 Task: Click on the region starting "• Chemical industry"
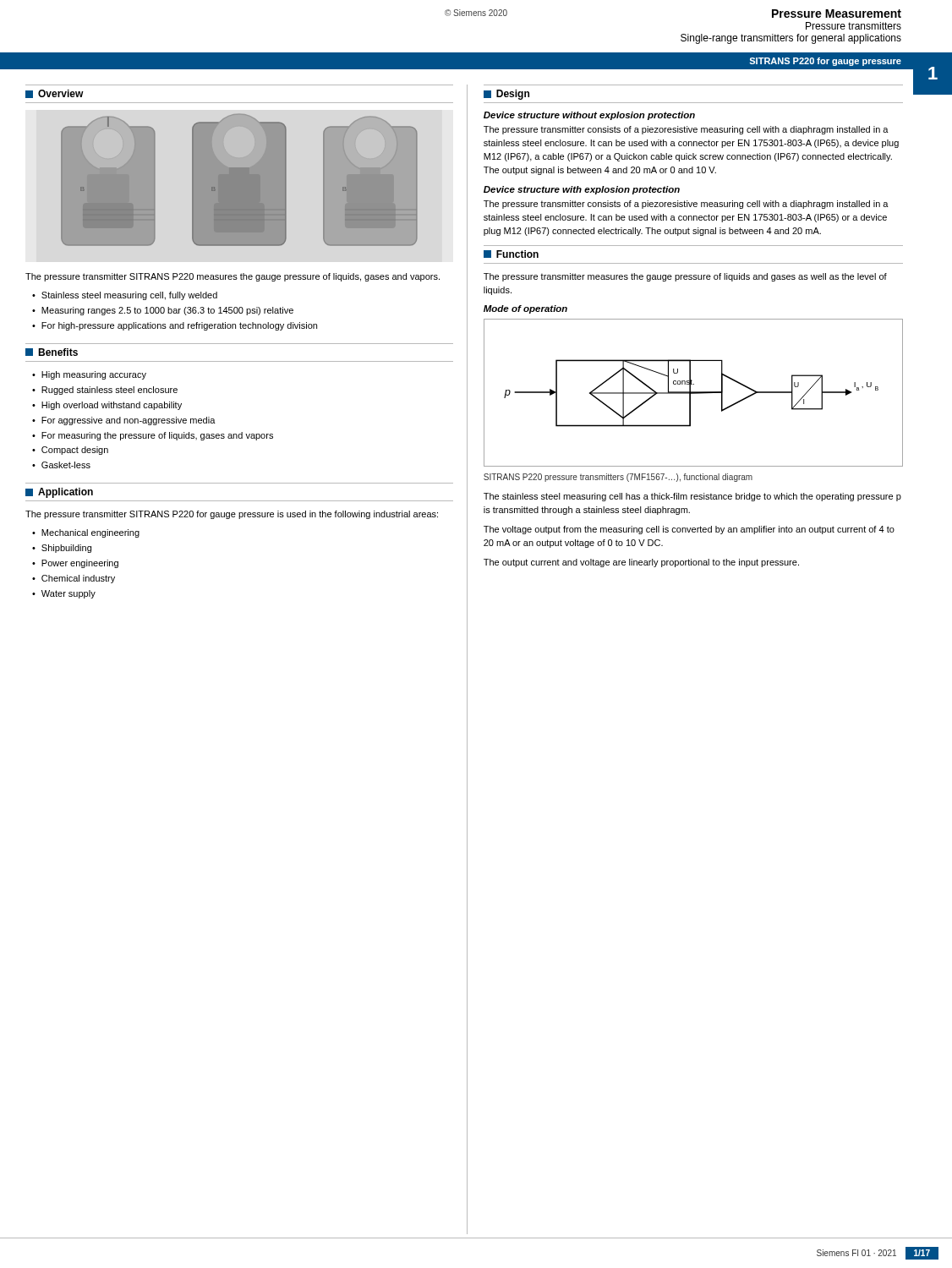pos(74,579)
